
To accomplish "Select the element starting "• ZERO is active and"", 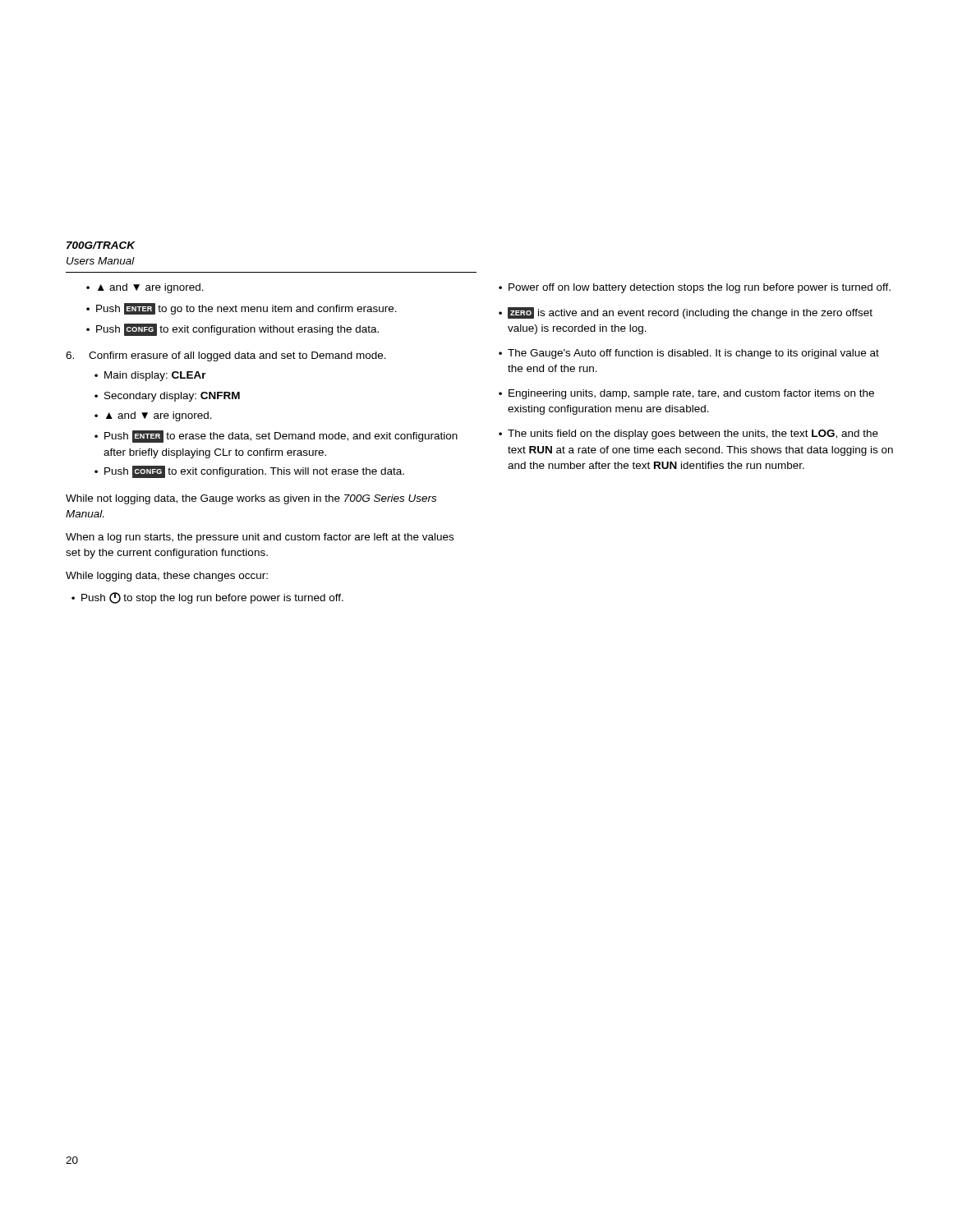I will pos(694,320).
